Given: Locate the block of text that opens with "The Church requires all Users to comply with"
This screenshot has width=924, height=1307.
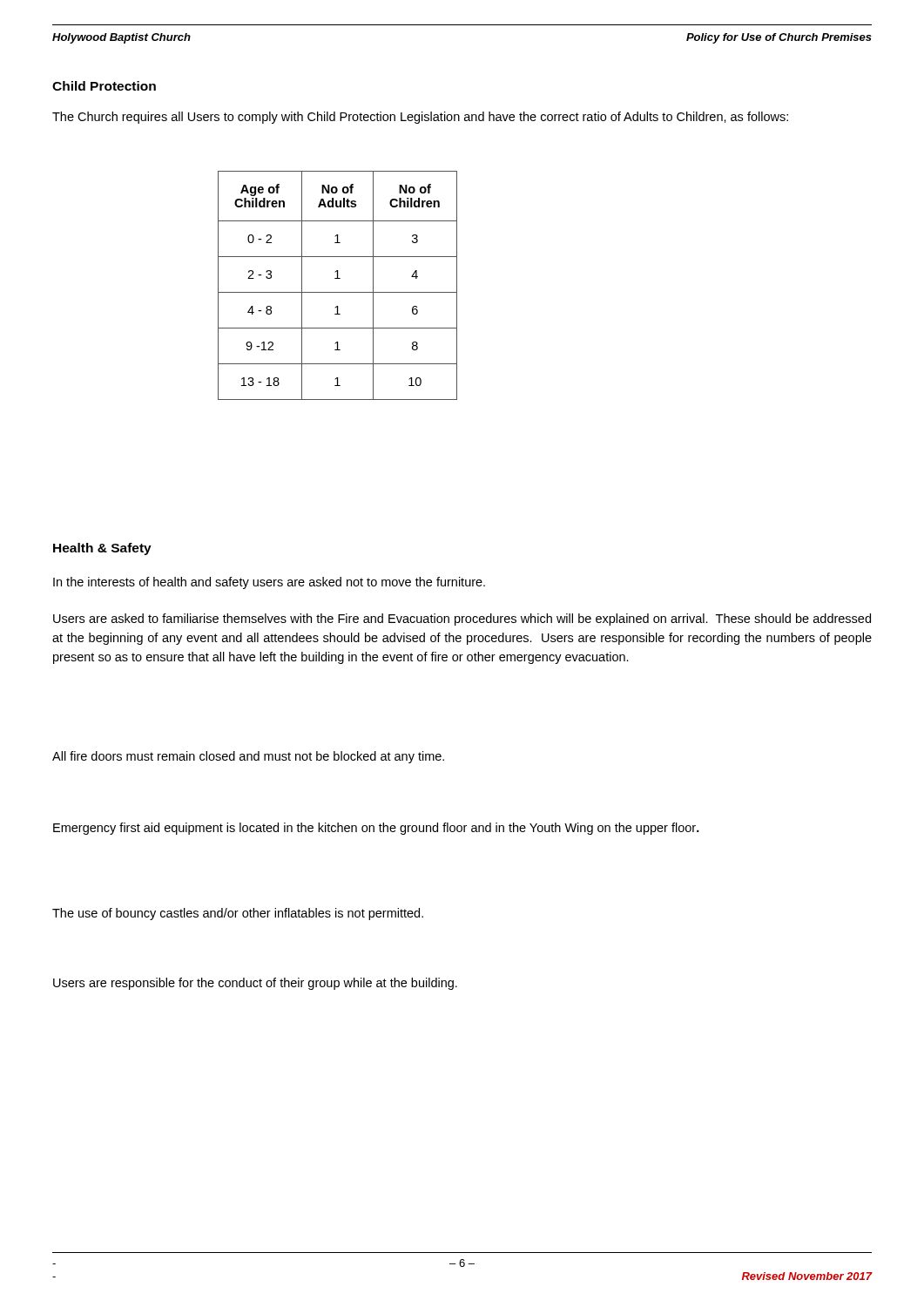Looking at the screenshot, I should 421,117.
